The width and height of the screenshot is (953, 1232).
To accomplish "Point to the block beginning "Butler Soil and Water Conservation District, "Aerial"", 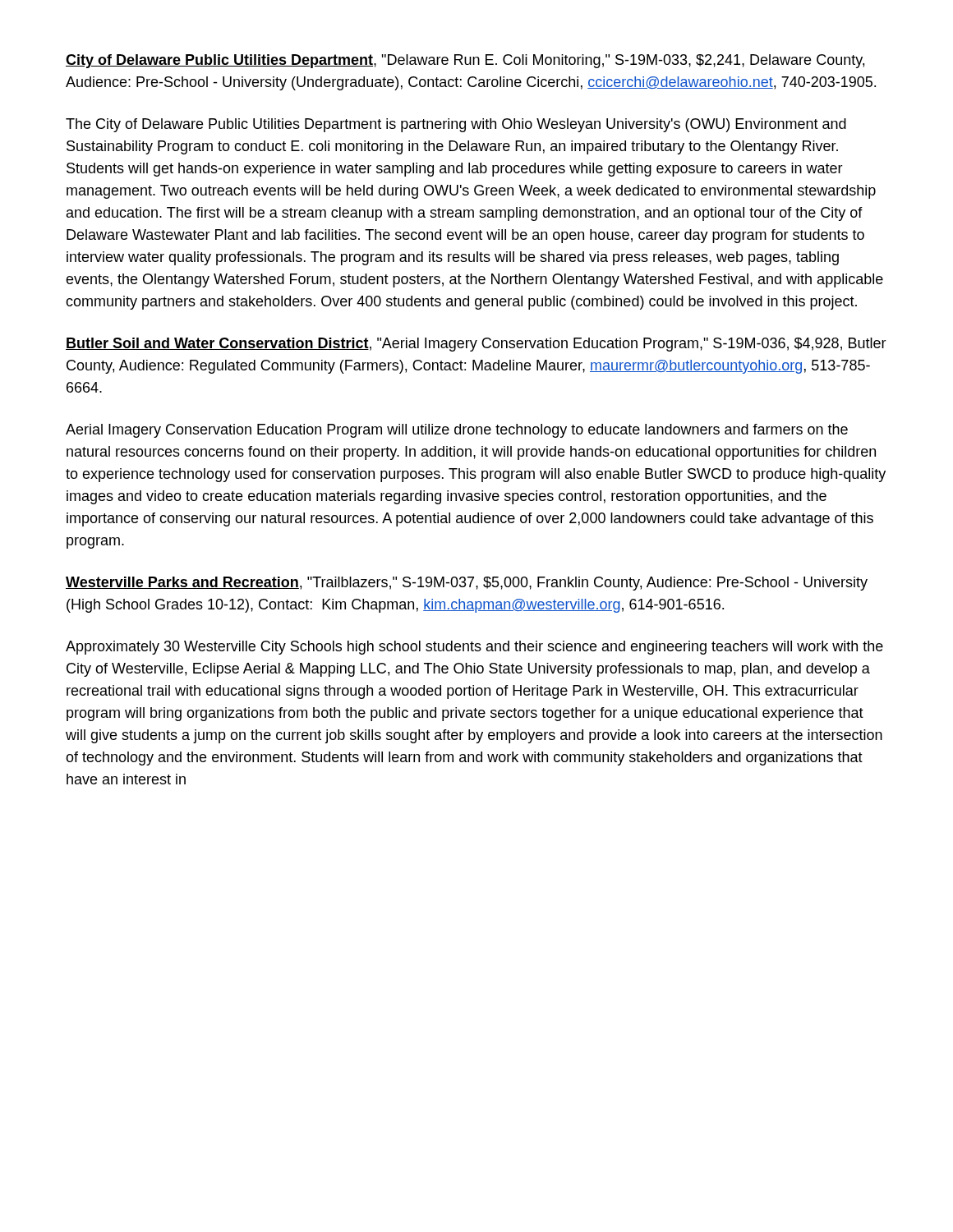I will click(476, 365).
